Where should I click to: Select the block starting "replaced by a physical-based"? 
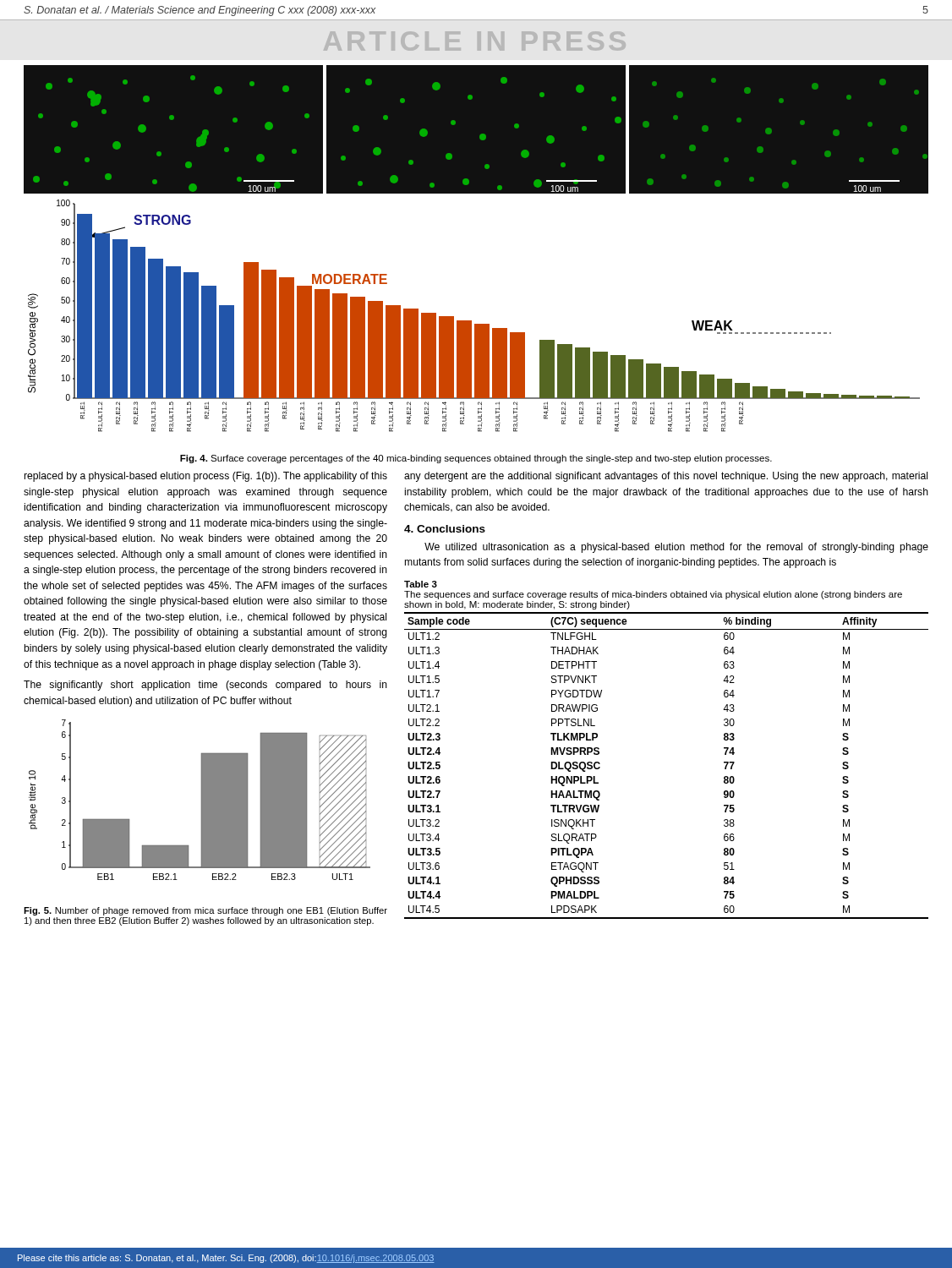coord(205,570)
